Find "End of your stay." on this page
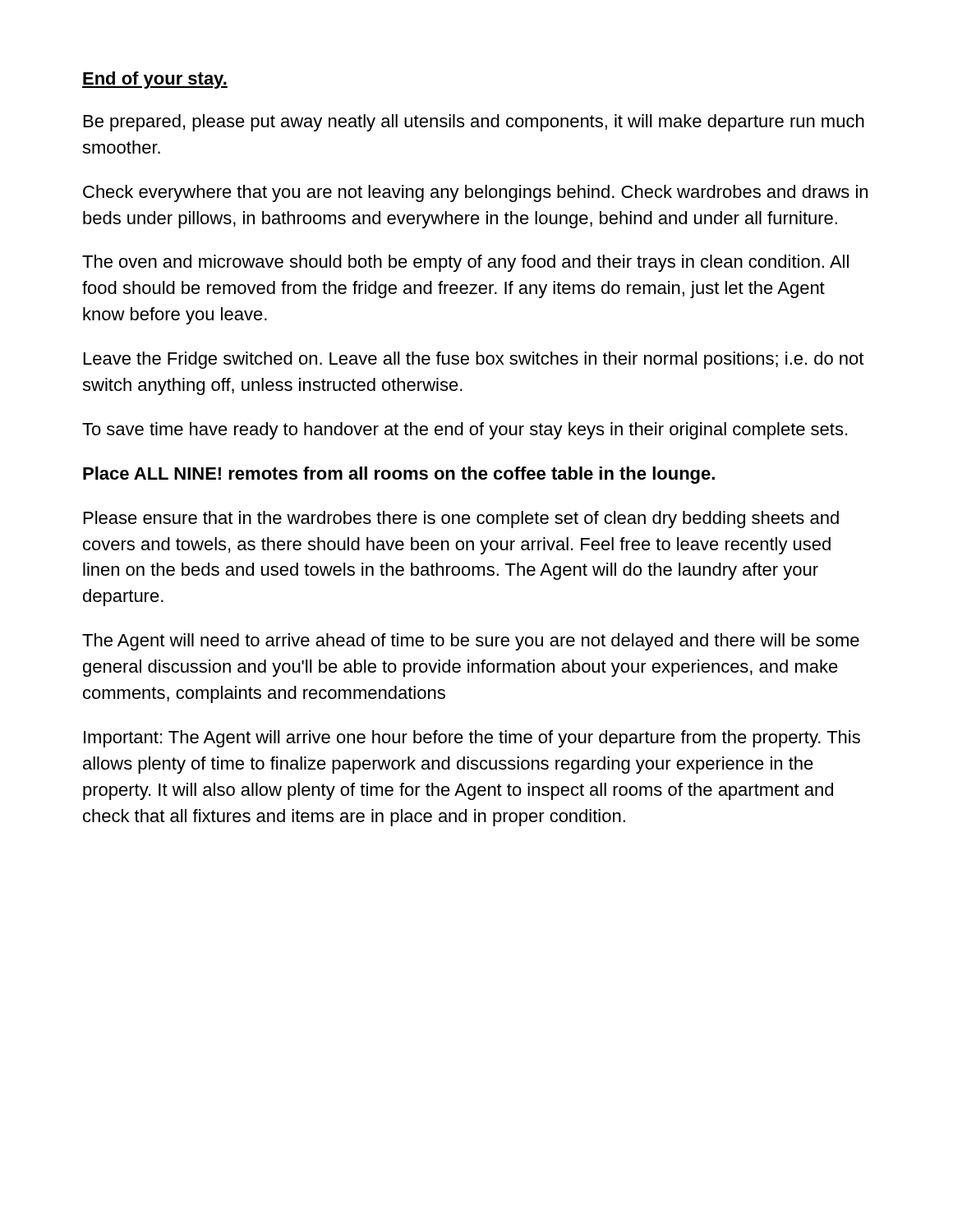 (155, 78)
